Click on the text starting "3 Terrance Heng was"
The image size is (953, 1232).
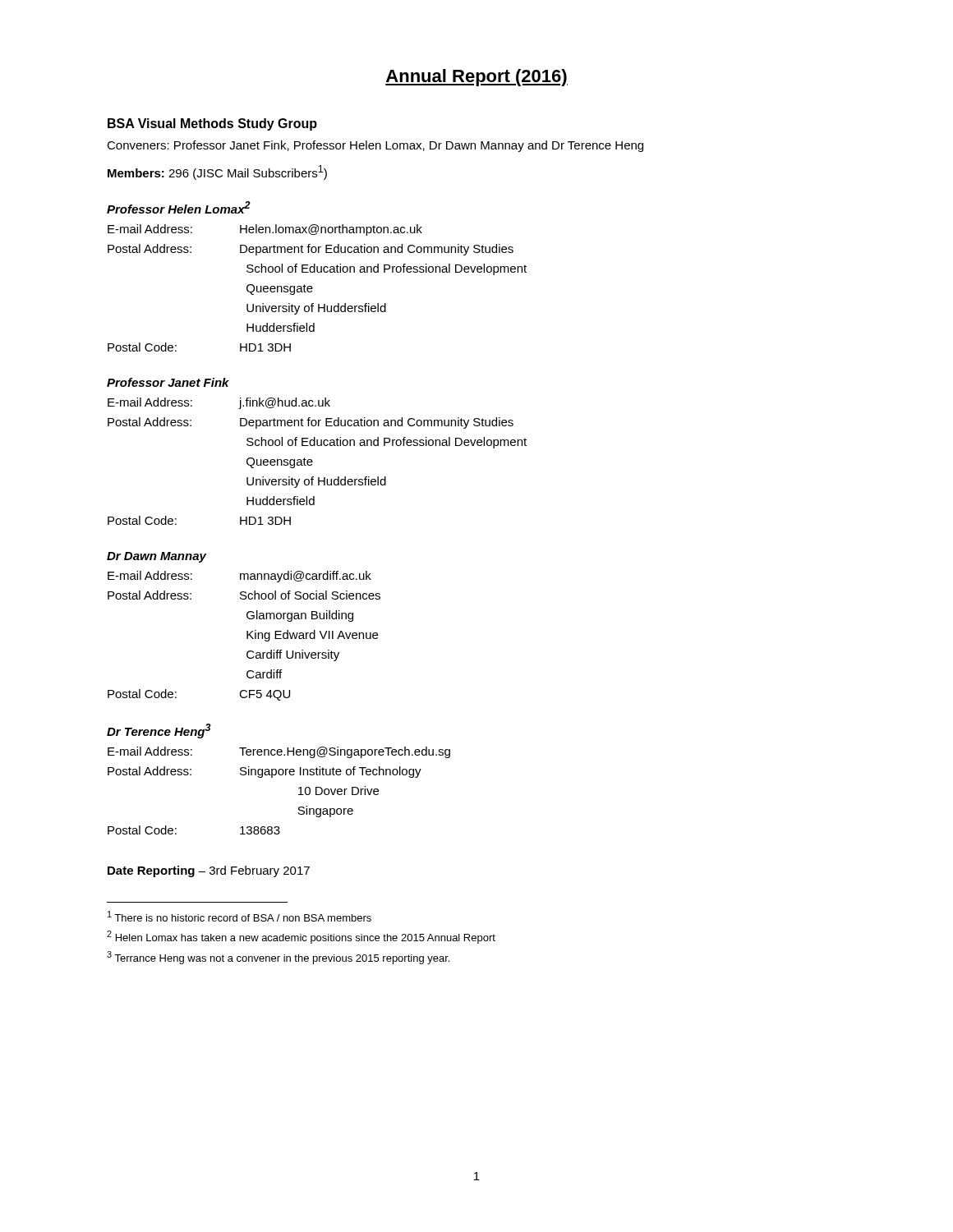click(279, 957)
